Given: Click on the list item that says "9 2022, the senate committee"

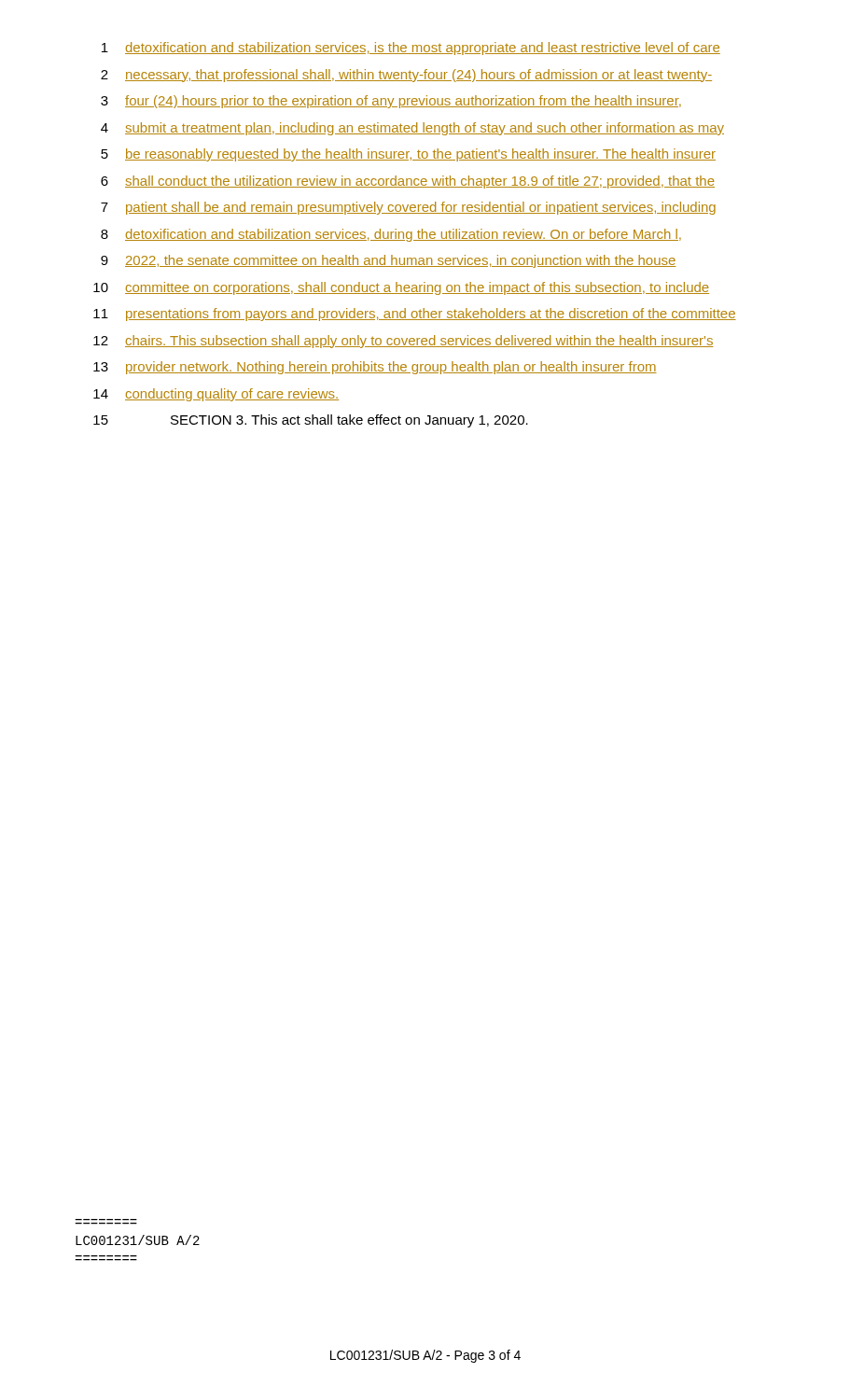Looking at the screenshot, I should [375, 261].
